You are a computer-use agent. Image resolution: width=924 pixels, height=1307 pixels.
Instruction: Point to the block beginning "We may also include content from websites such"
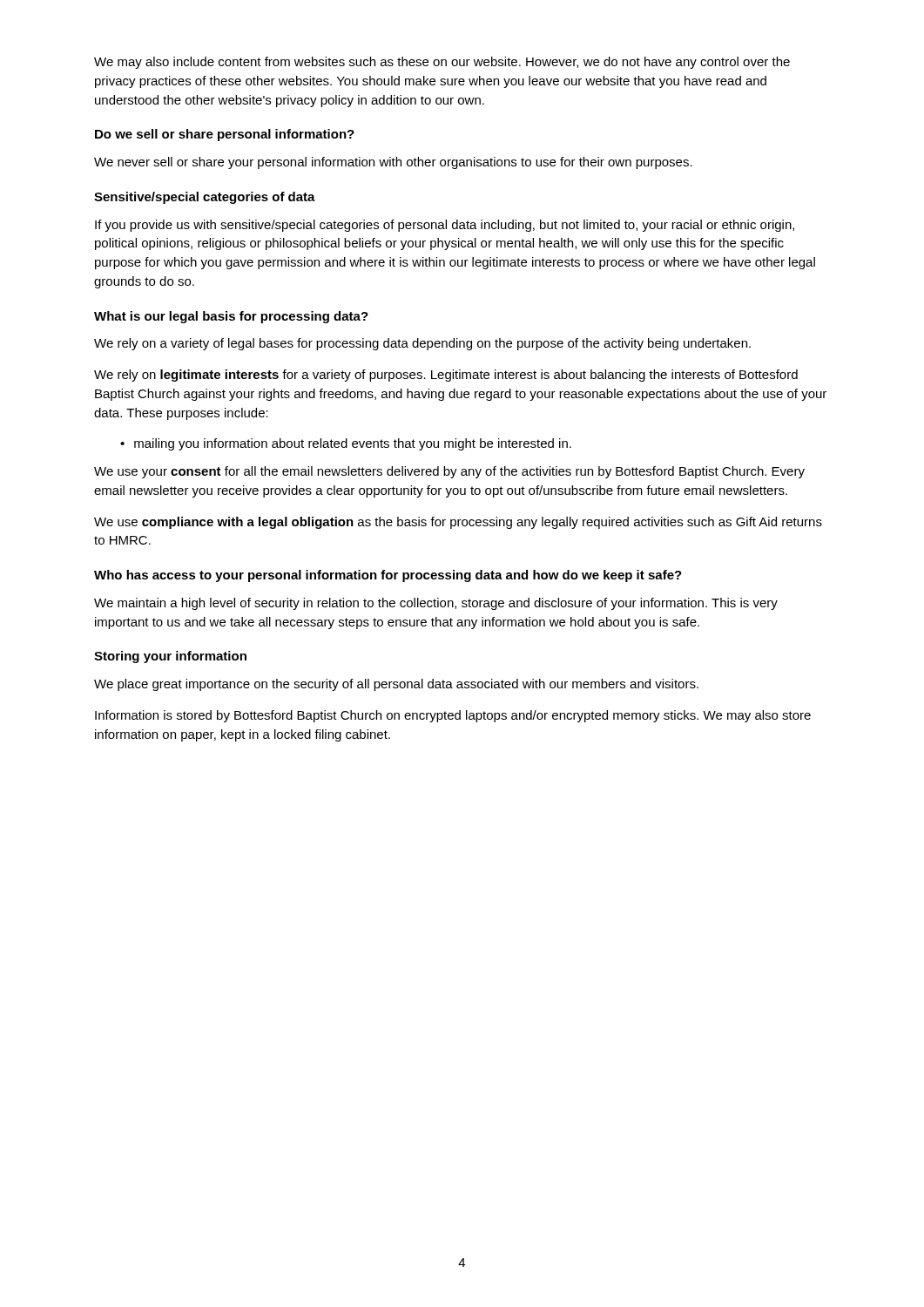click(442, 80)
